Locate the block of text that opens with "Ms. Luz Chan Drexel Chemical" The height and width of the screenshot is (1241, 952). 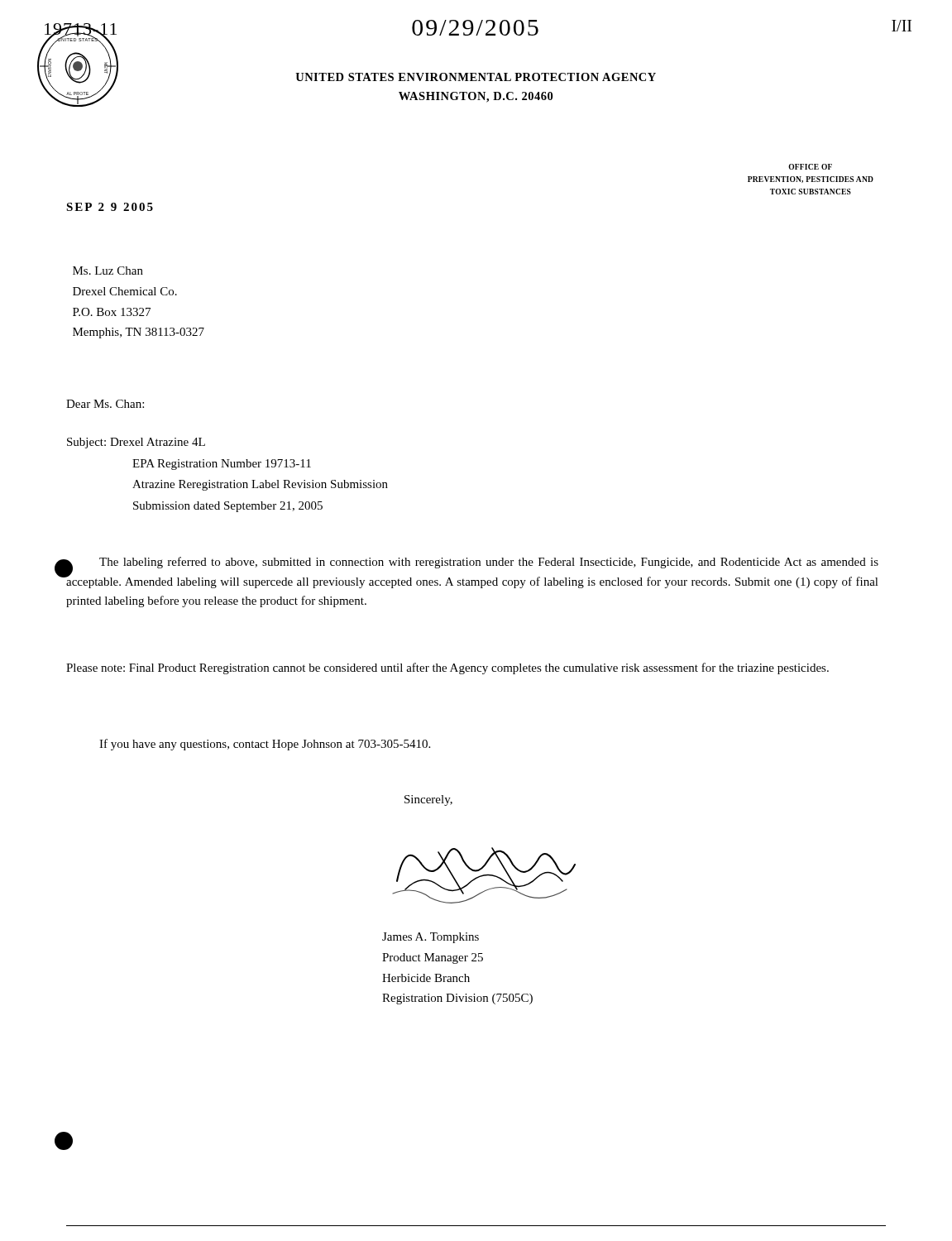point(135,301)
